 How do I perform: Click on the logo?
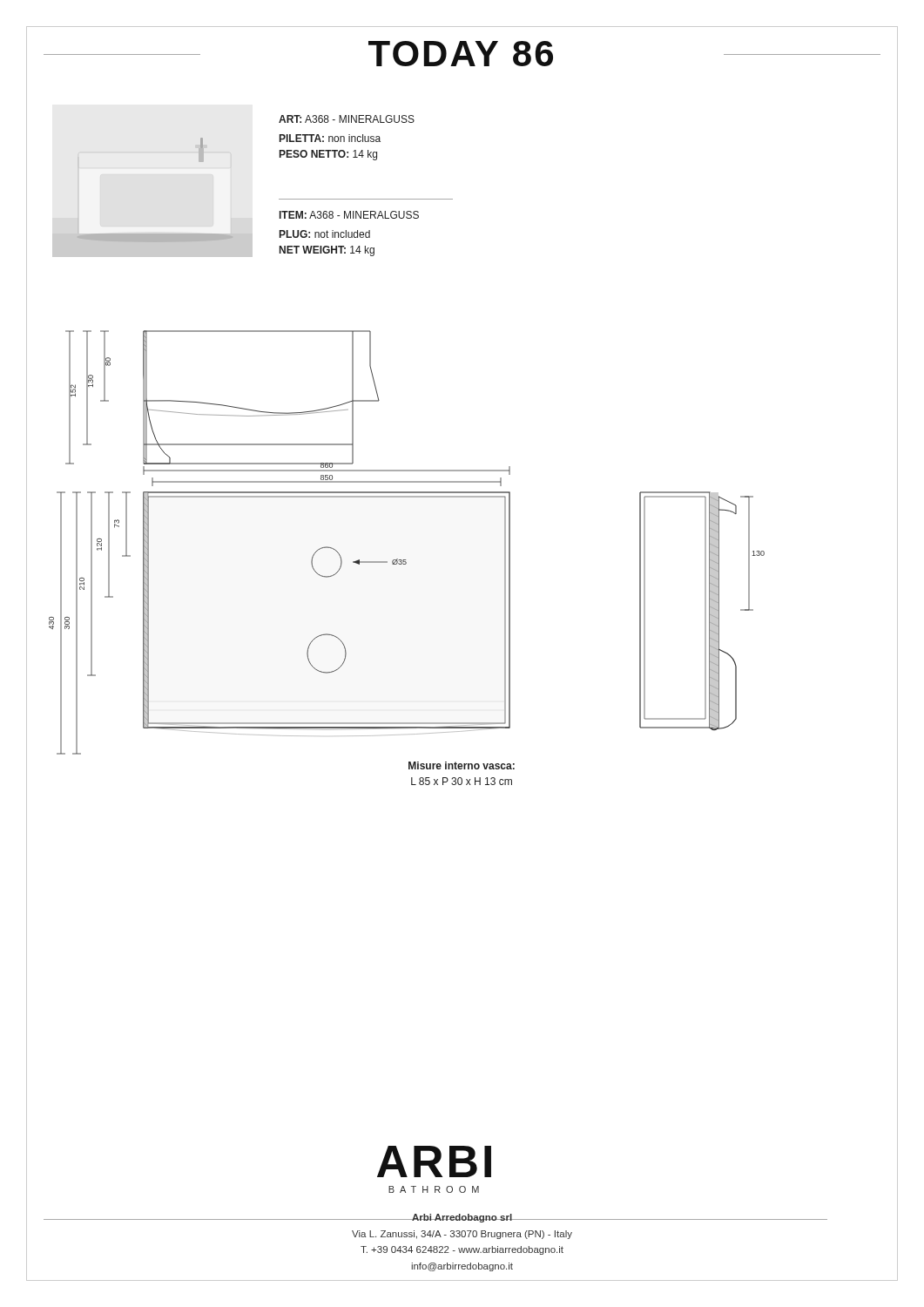[436, 1166]
